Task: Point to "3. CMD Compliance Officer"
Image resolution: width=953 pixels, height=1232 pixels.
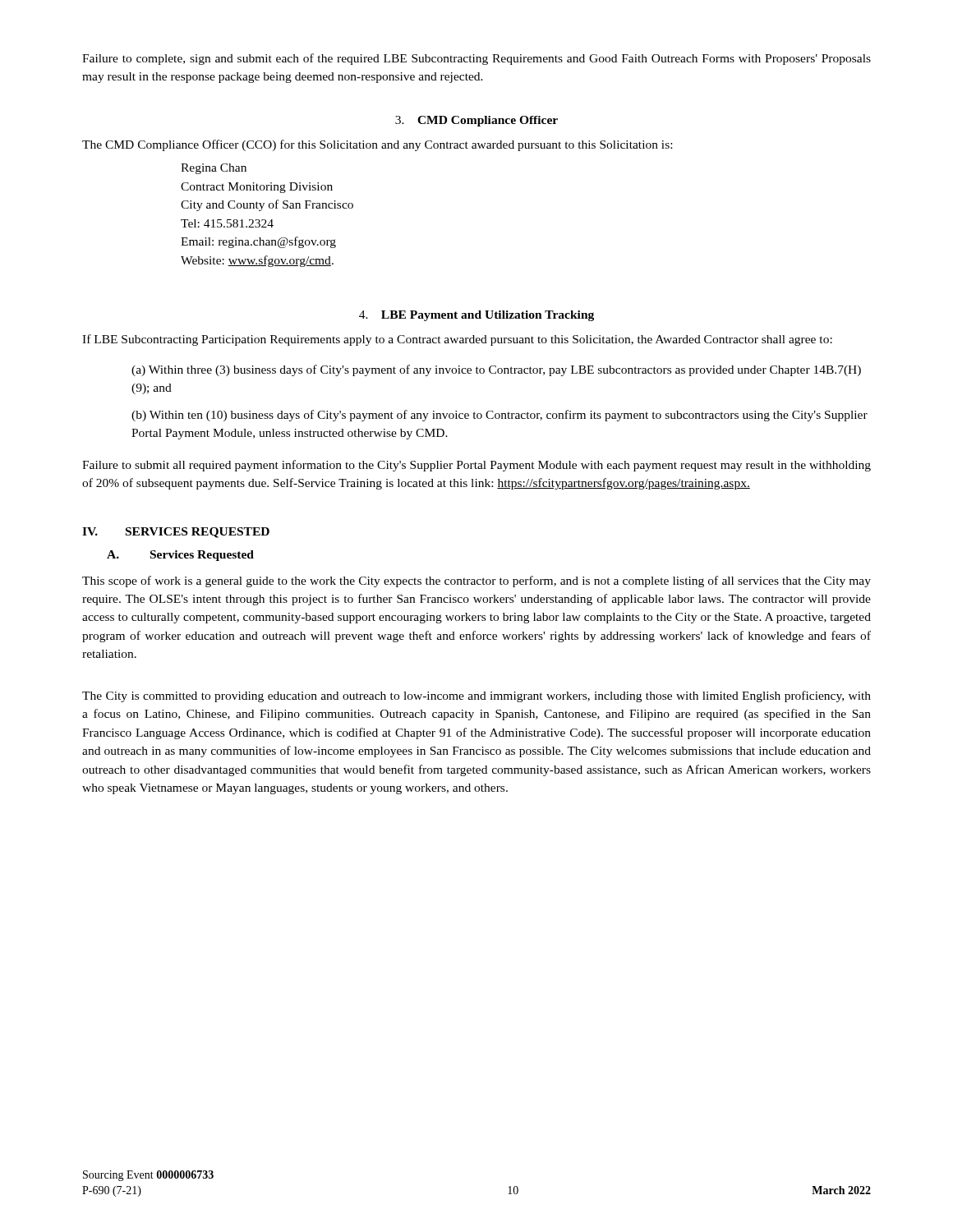Action: click(x=476, y=119)
